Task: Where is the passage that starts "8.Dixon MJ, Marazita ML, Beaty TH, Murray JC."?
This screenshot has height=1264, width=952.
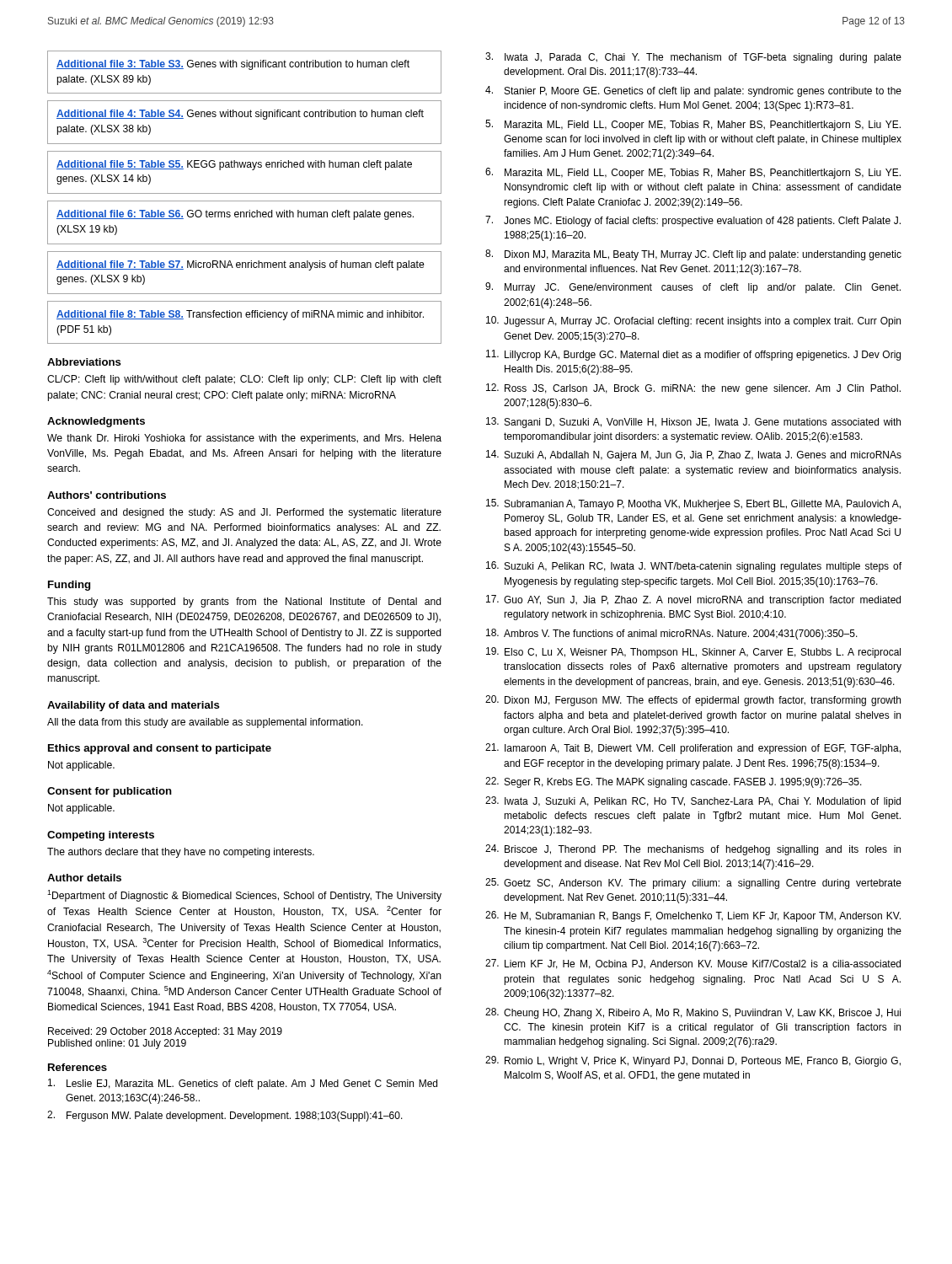Action: point(693,262)
